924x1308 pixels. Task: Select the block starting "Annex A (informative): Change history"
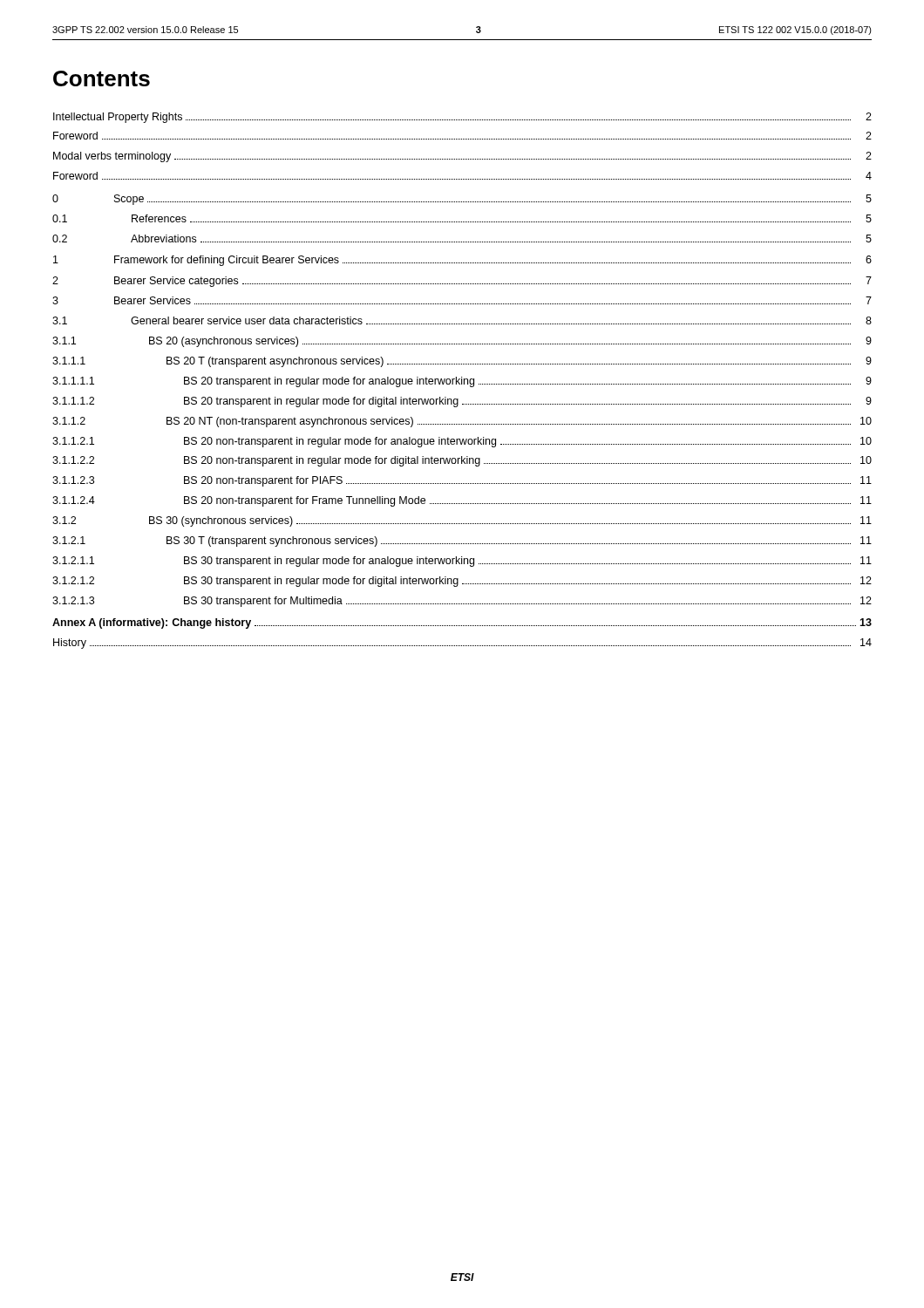click(462, 623)
